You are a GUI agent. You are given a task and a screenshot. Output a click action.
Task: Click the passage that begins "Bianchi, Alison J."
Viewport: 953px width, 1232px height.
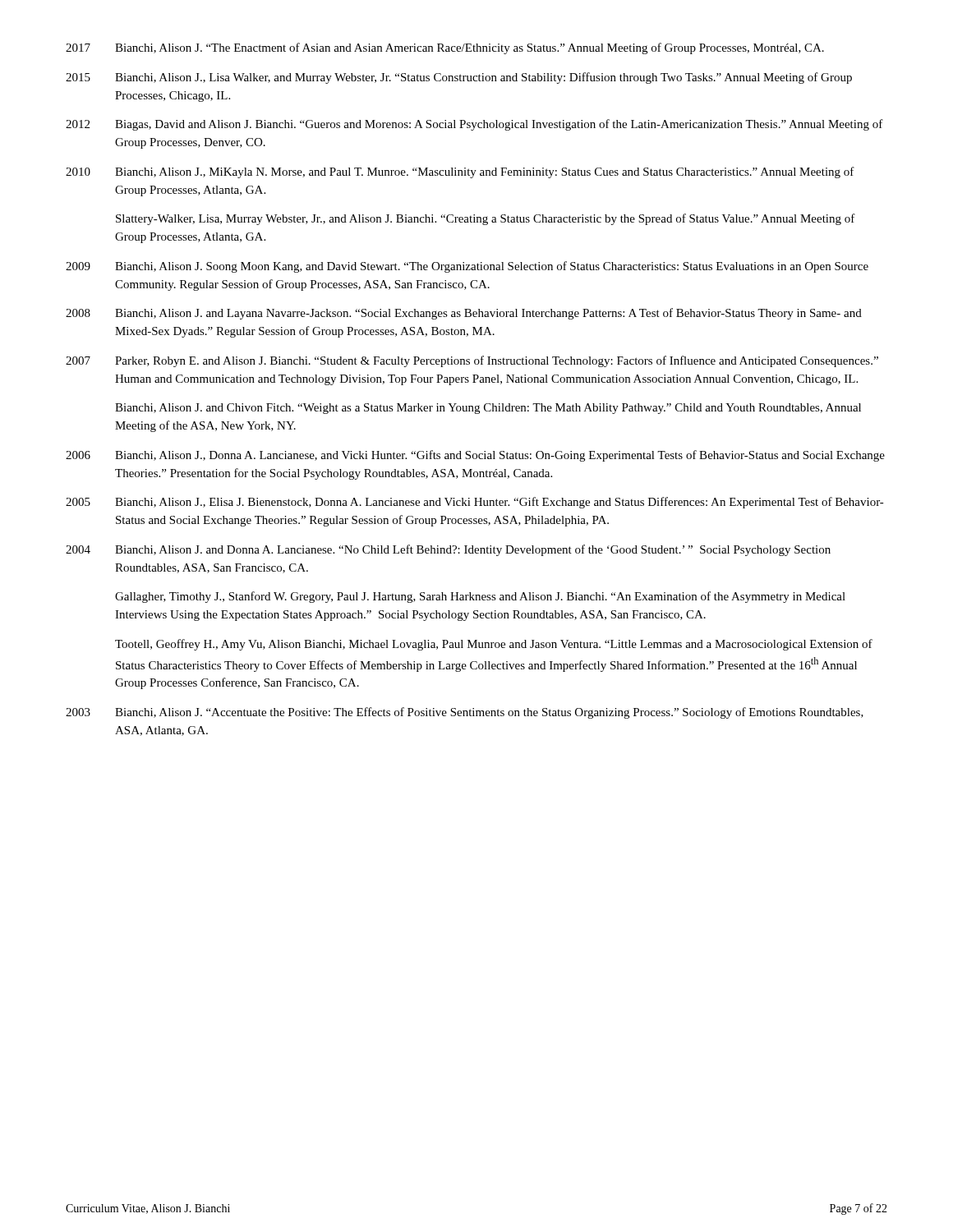(476, 417)
